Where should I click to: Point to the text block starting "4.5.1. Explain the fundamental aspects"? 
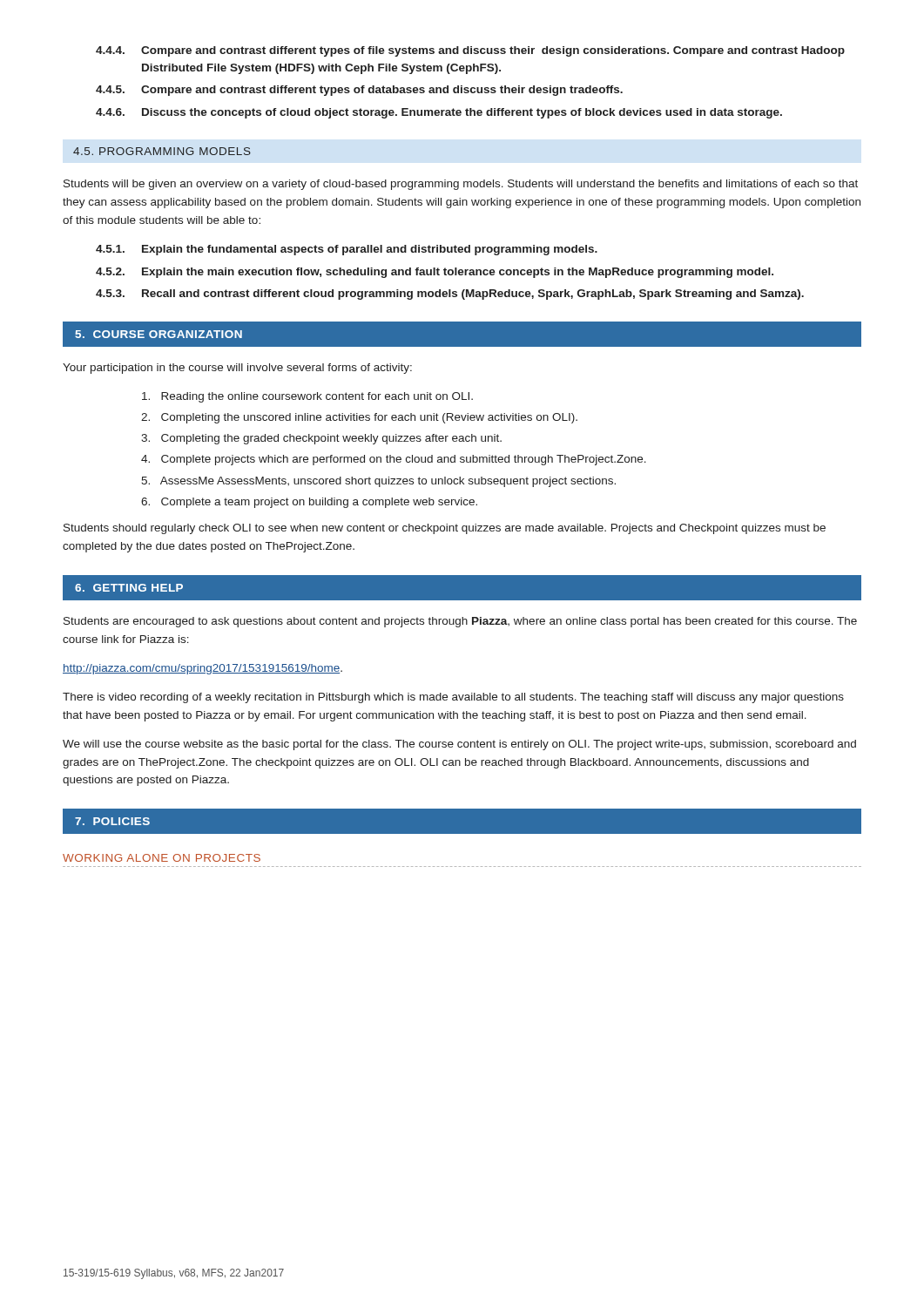click(x=479, y=249)
